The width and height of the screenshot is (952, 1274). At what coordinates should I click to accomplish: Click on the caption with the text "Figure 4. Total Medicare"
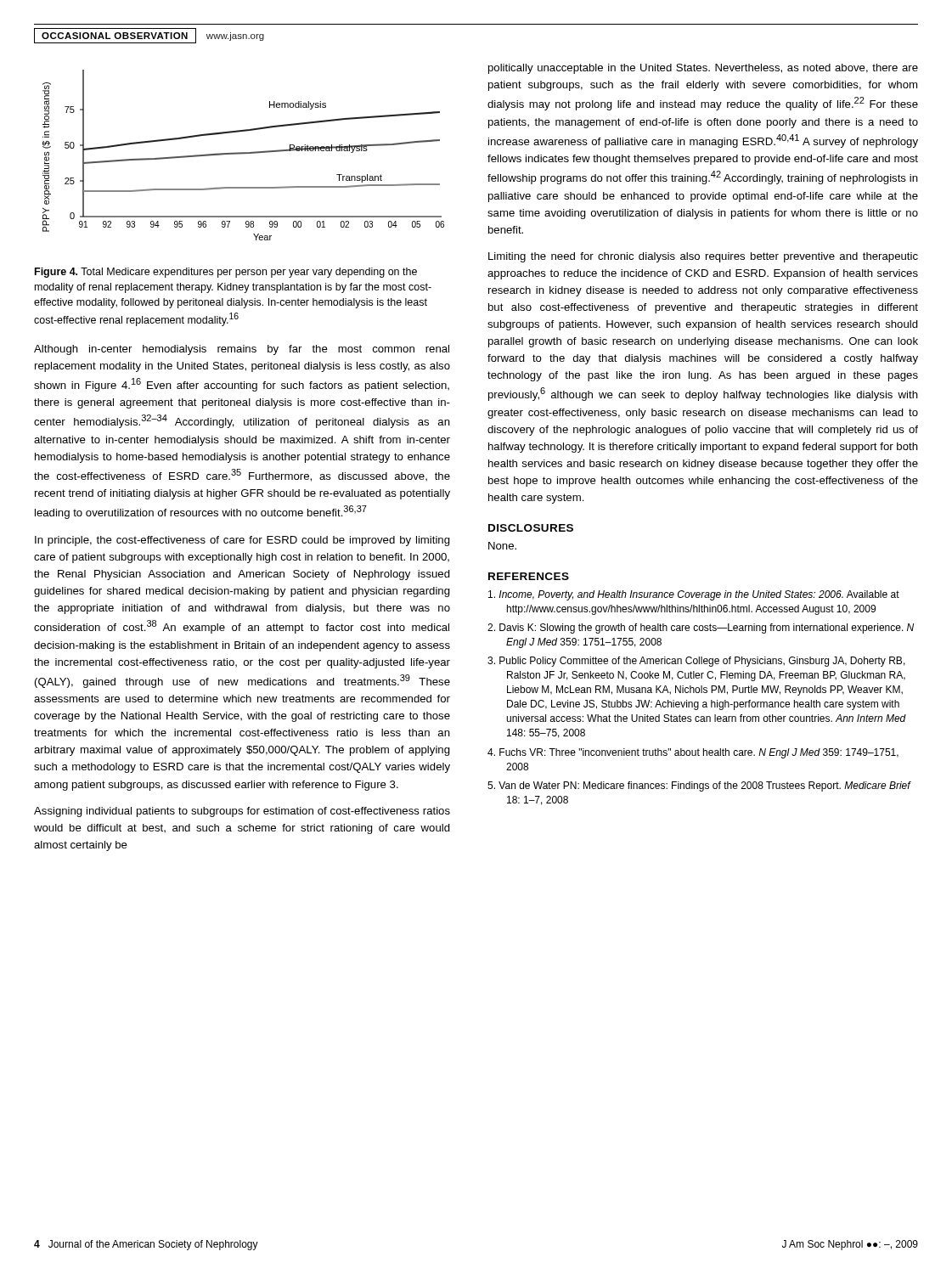click(233, 296)
